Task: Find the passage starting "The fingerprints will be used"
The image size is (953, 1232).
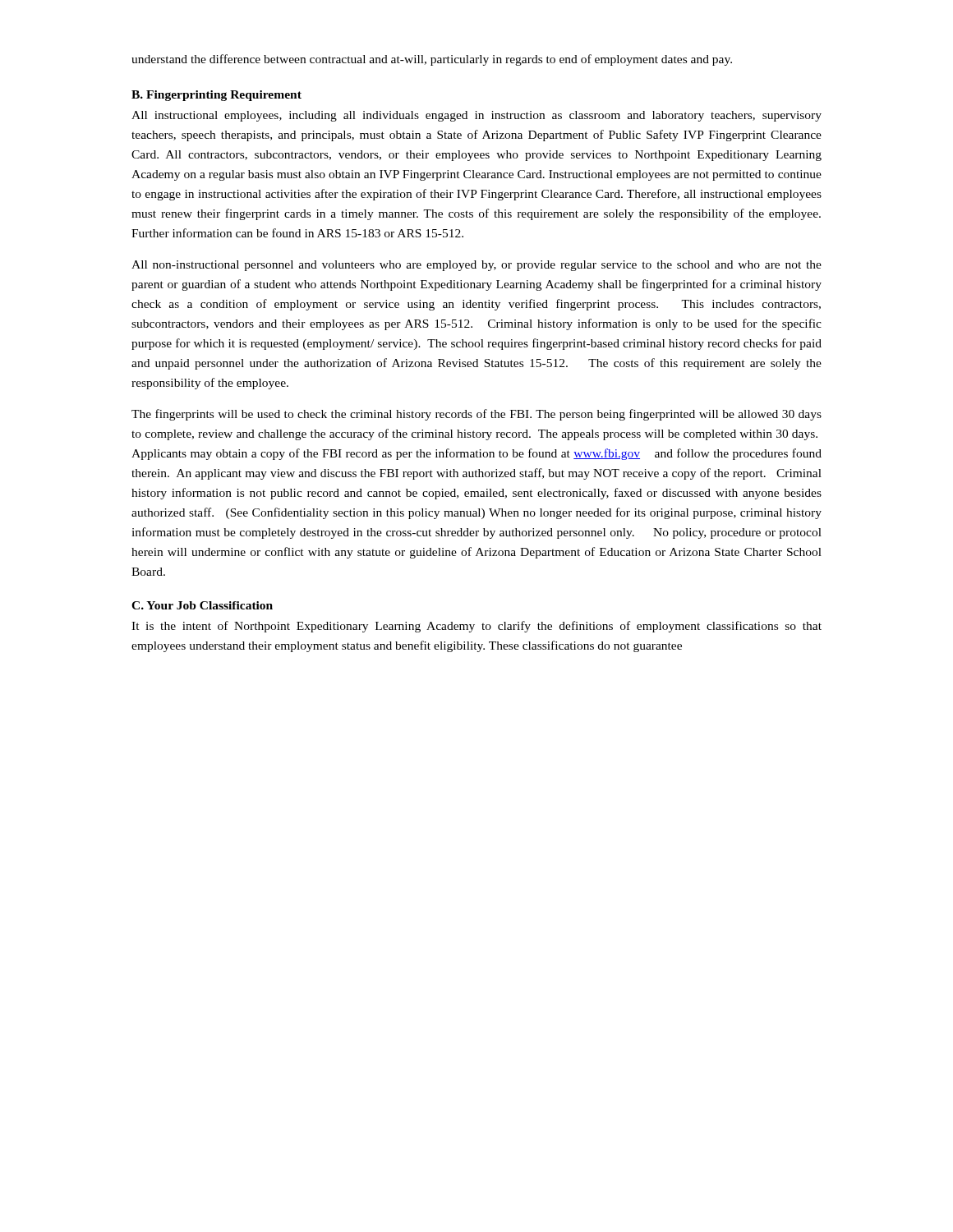Action: [x=476, y=493]
